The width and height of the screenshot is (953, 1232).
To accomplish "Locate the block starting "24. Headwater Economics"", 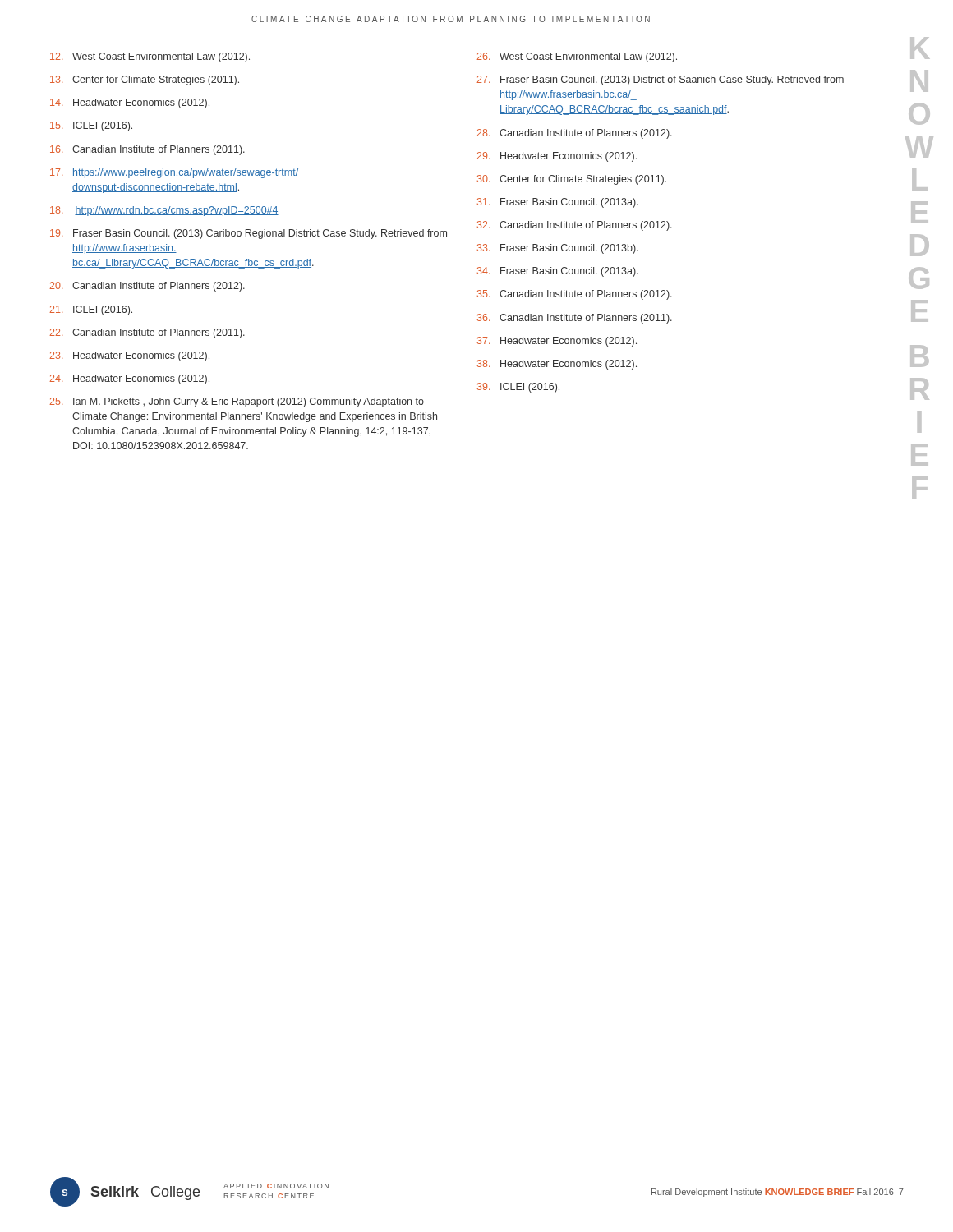I will [x=130, y=379].
